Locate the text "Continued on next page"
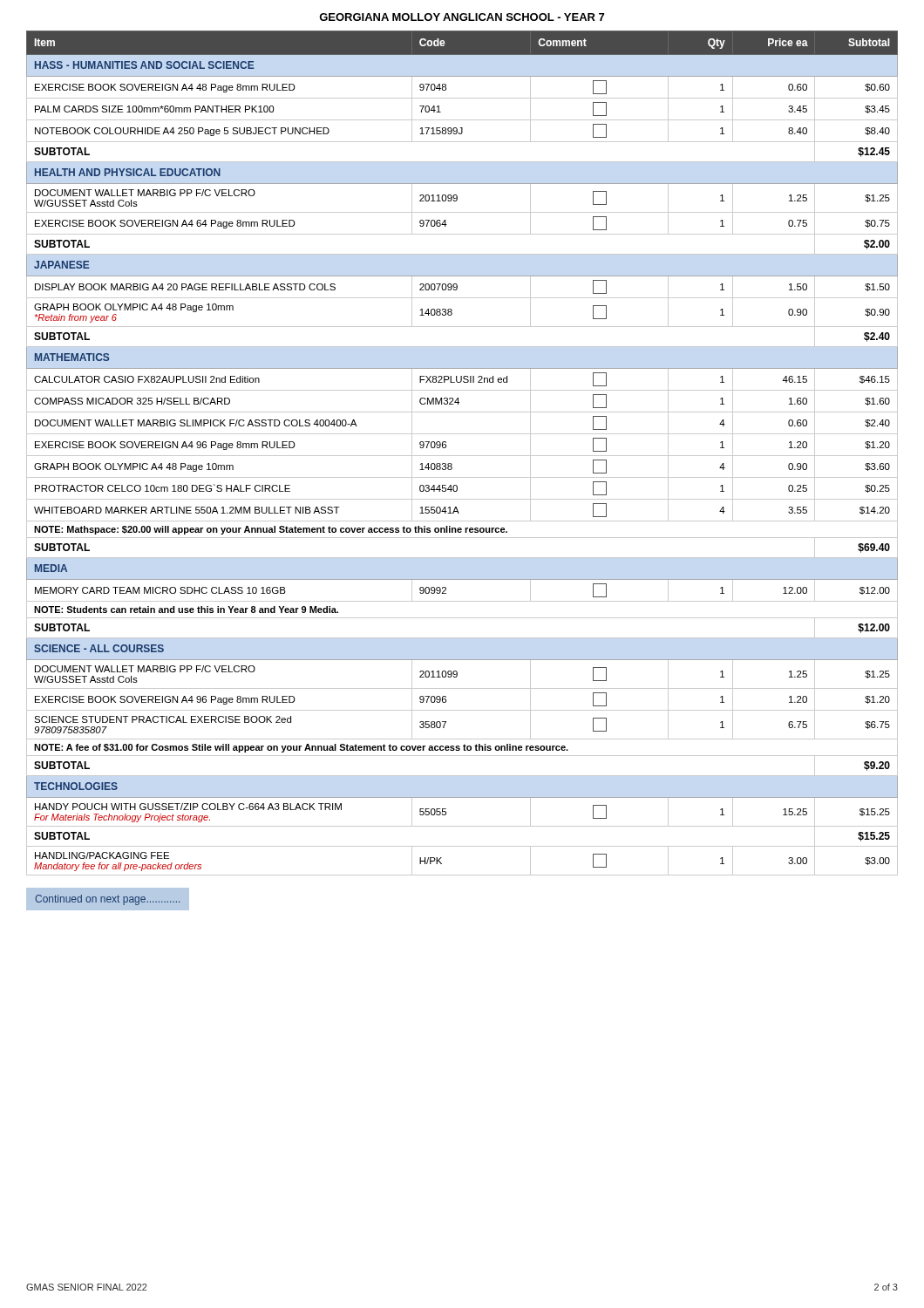This screenshot has width=924, height=1308. 108,899
